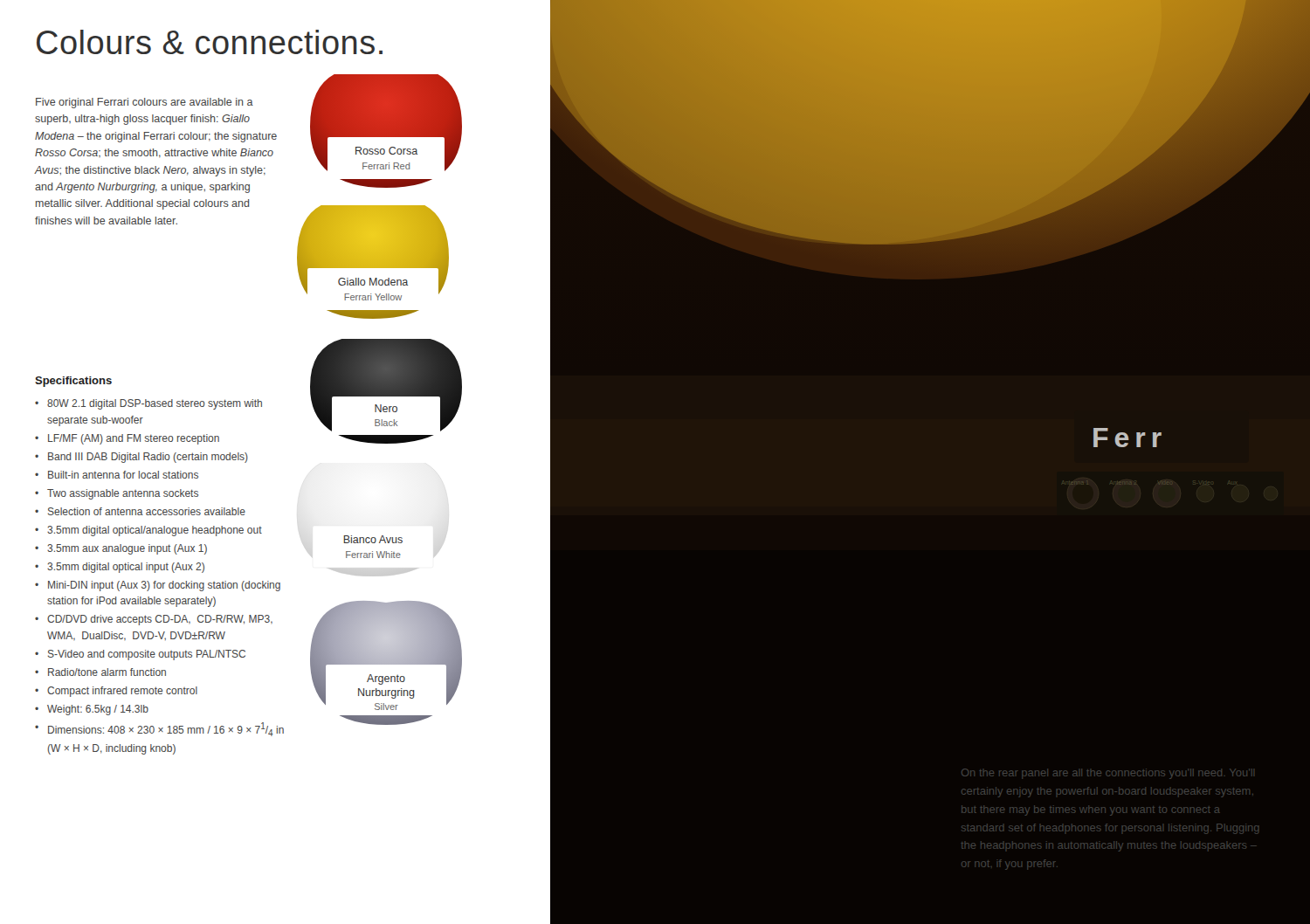Image resolution: width=1310 pixels, height=924 pixels.
Task: Select the title that reads "Colours & connections."
Action: click(x=210, y=43)
